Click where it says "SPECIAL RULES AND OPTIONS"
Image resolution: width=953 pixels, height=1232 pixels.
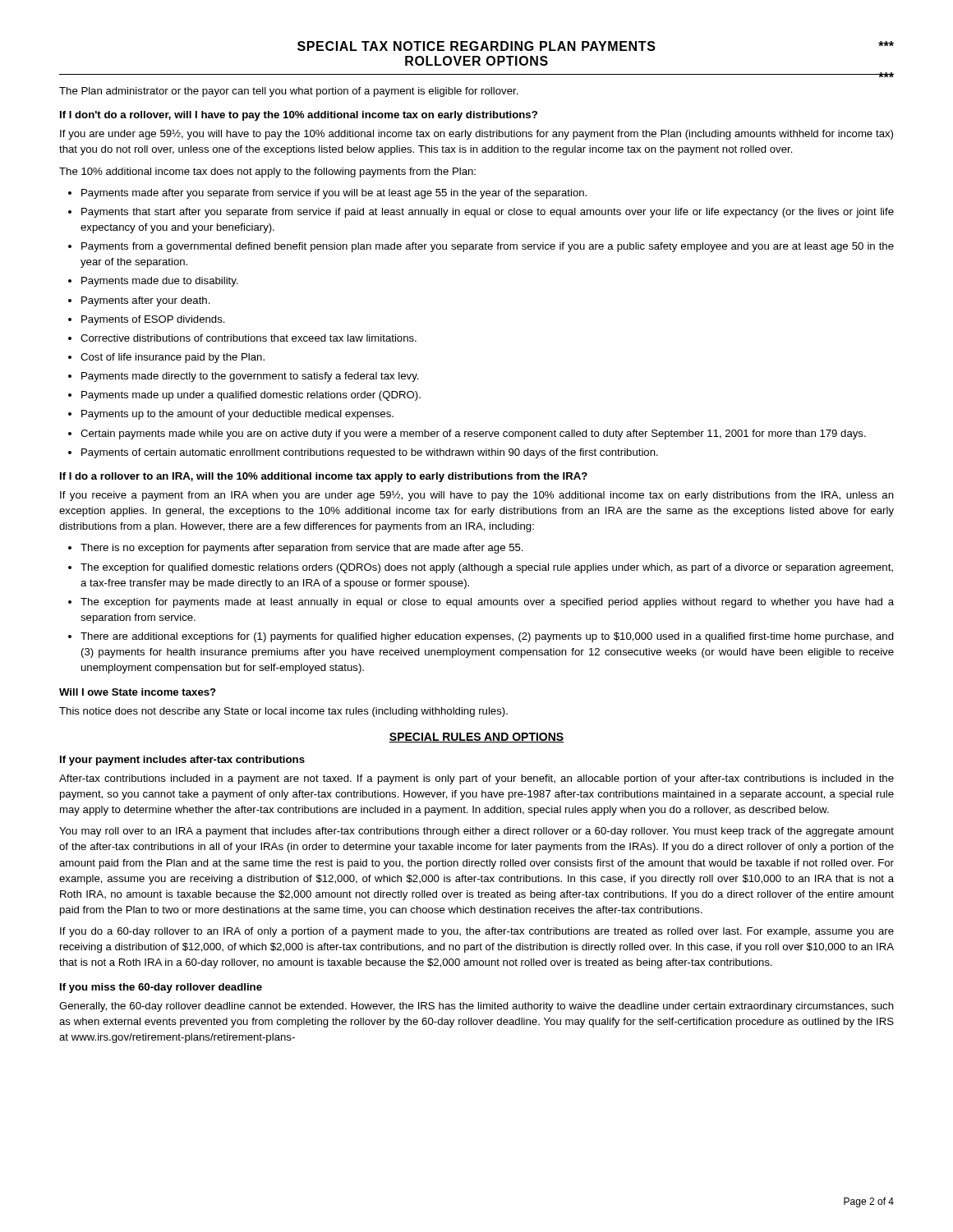[x=476, y=737]
